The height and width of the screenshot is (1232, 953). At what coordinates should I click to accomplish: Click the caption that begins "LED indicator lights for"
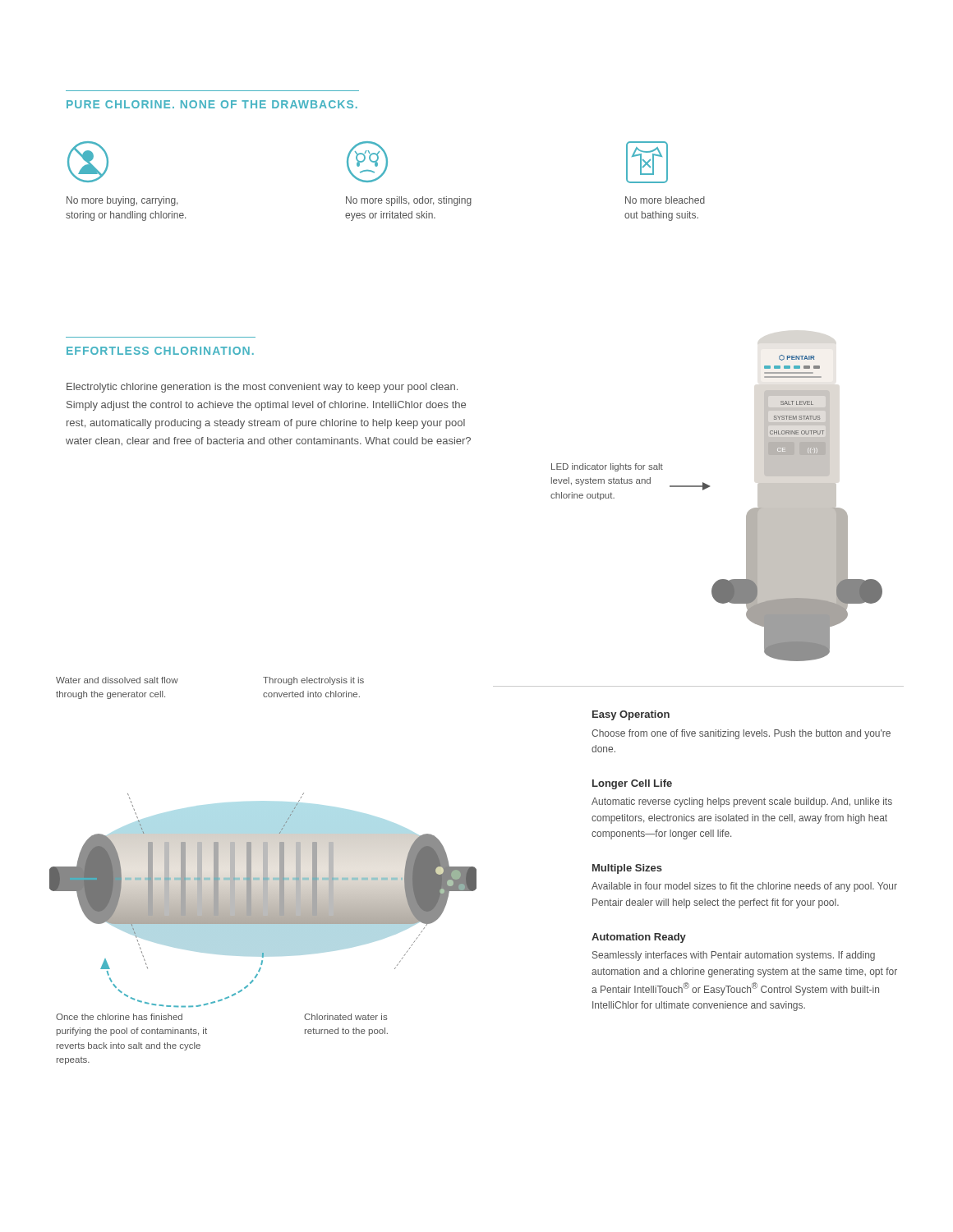click(x=607, y=481)
